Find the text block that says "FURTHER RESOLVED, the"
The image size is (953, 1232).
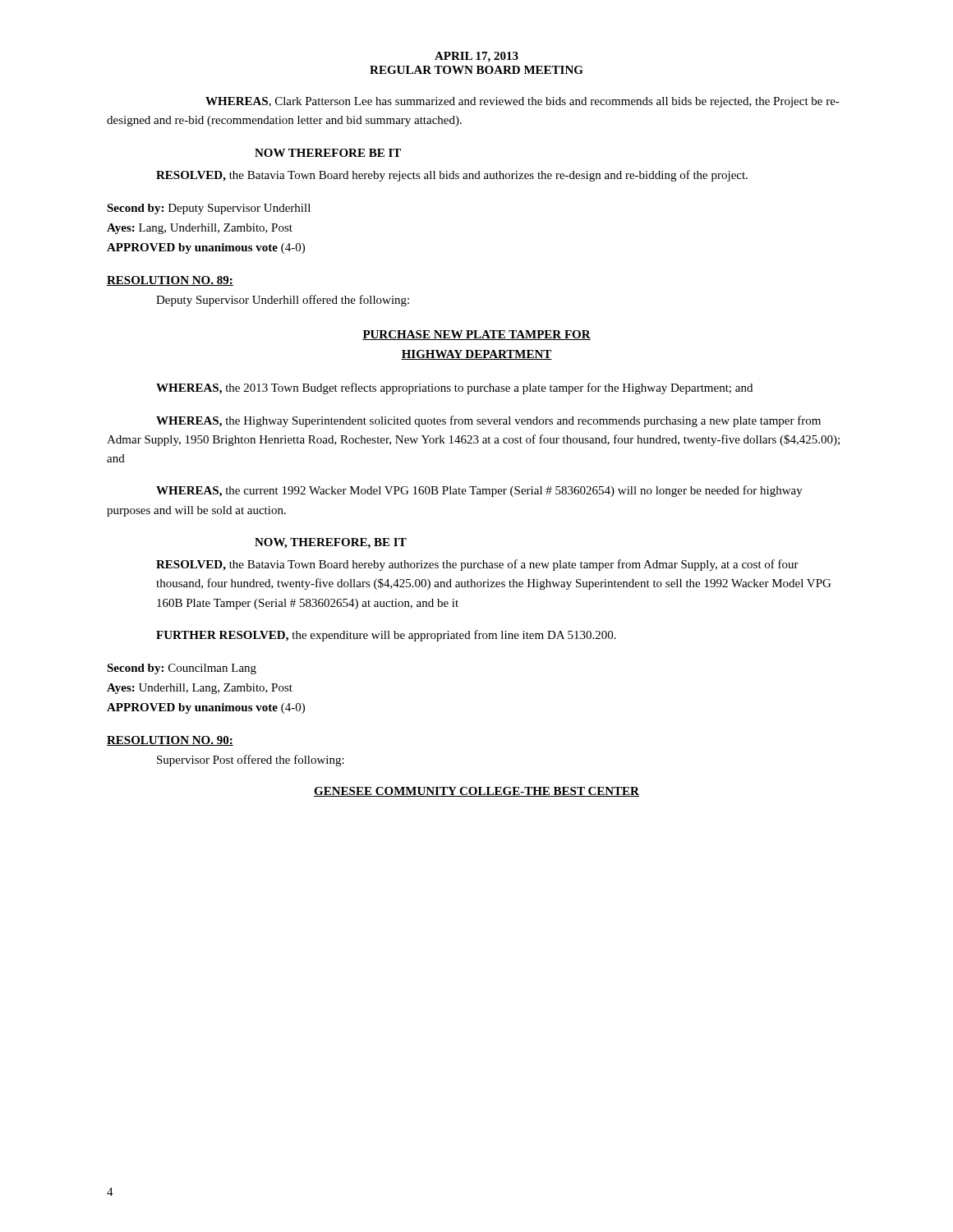pyautogui.click(x=386, y=635)
